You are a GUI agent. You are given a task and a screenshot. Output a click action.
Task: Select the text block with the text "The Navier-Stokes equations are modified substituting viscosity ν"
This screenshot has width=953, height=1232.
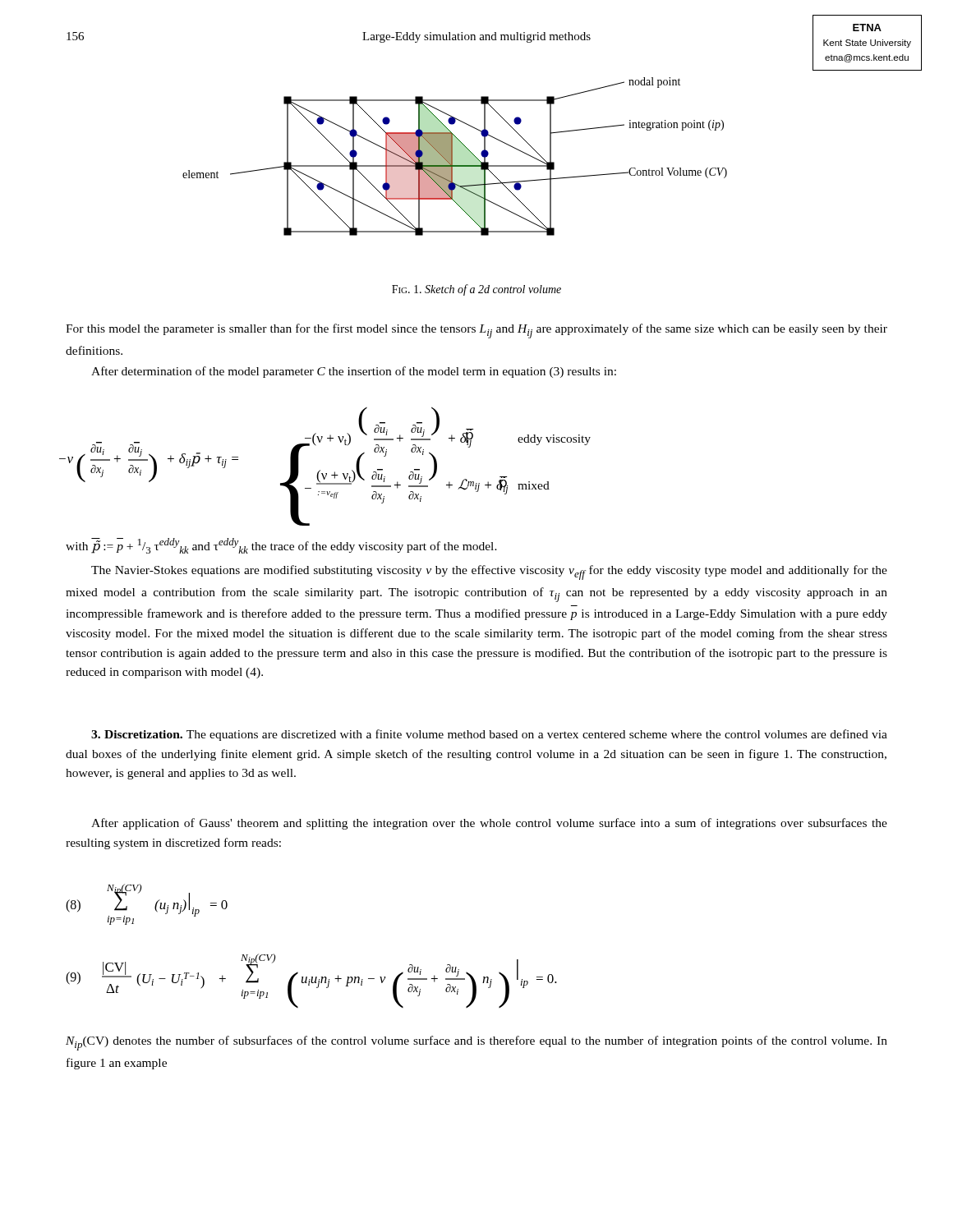click(x=476, y=621)
